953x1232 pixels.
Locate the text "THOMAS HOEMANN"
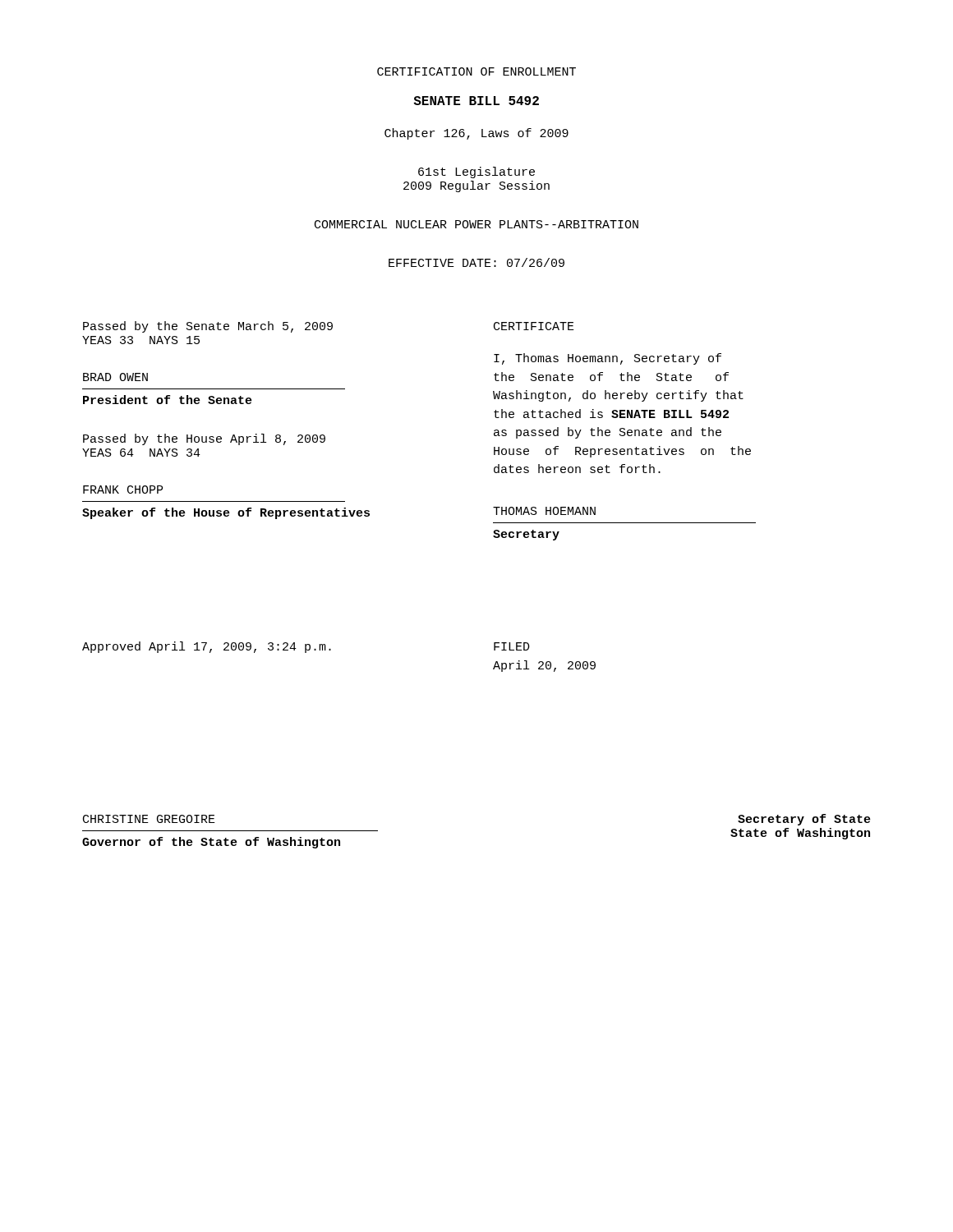pos(545,512)
